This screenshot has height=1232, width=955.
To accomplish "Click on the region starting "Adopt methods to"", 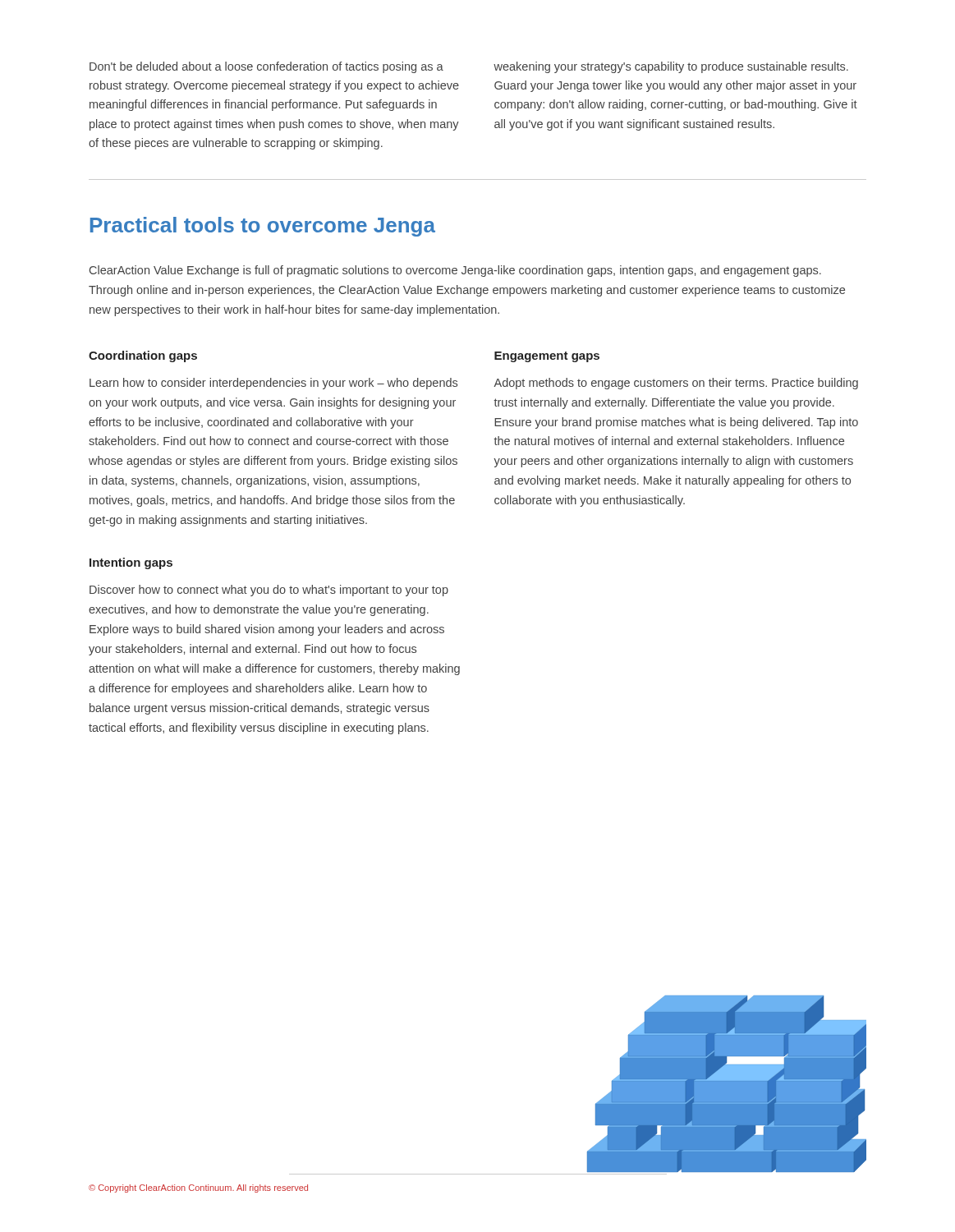I will [676, 441].
